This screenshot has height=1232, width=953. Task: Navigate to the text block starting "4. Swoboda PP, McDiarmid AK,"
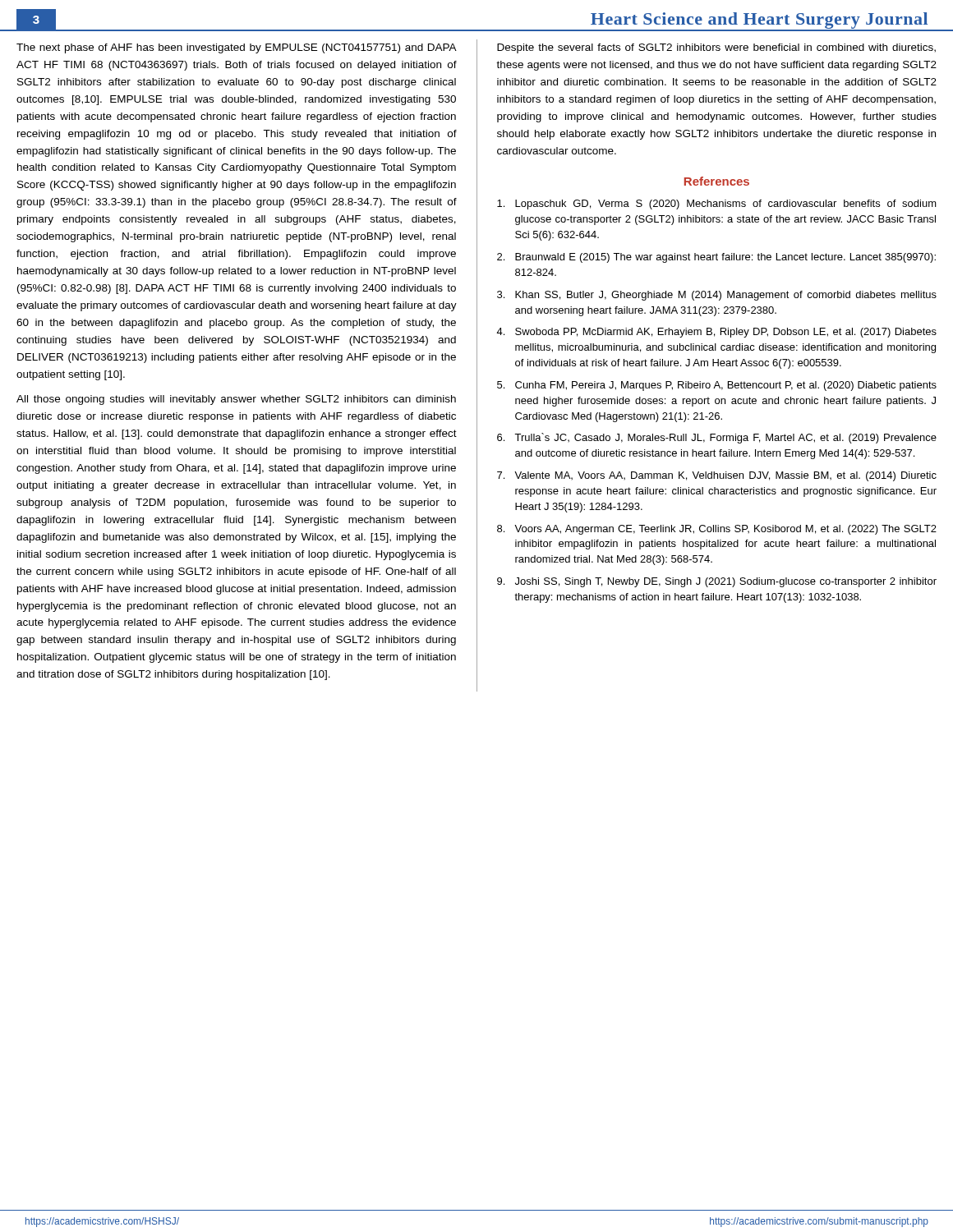click(717, 348)
